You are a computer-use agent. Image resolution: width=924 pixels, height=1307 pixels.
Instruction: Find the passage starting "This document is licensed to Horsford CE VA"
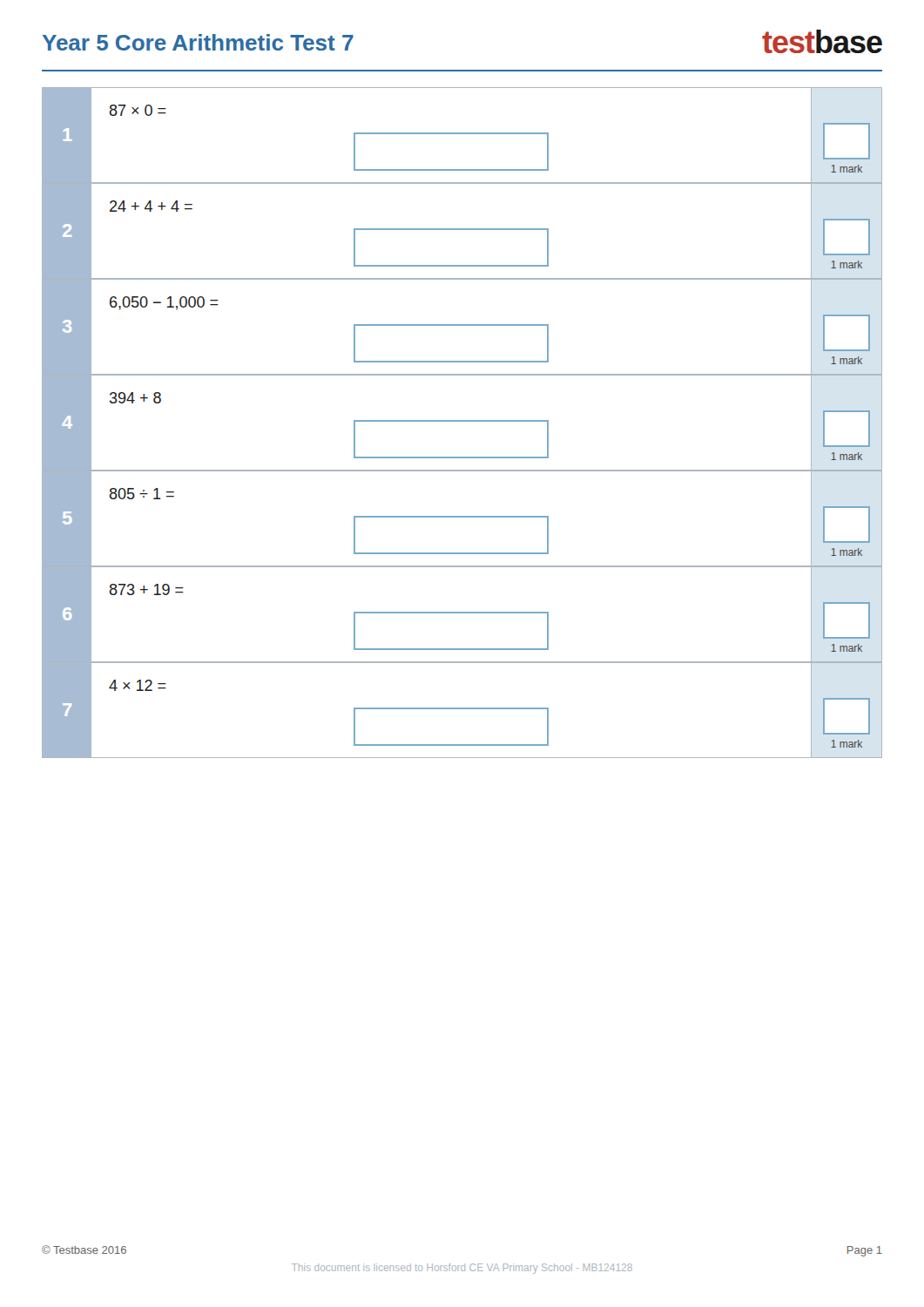[x=462, y=1268]
